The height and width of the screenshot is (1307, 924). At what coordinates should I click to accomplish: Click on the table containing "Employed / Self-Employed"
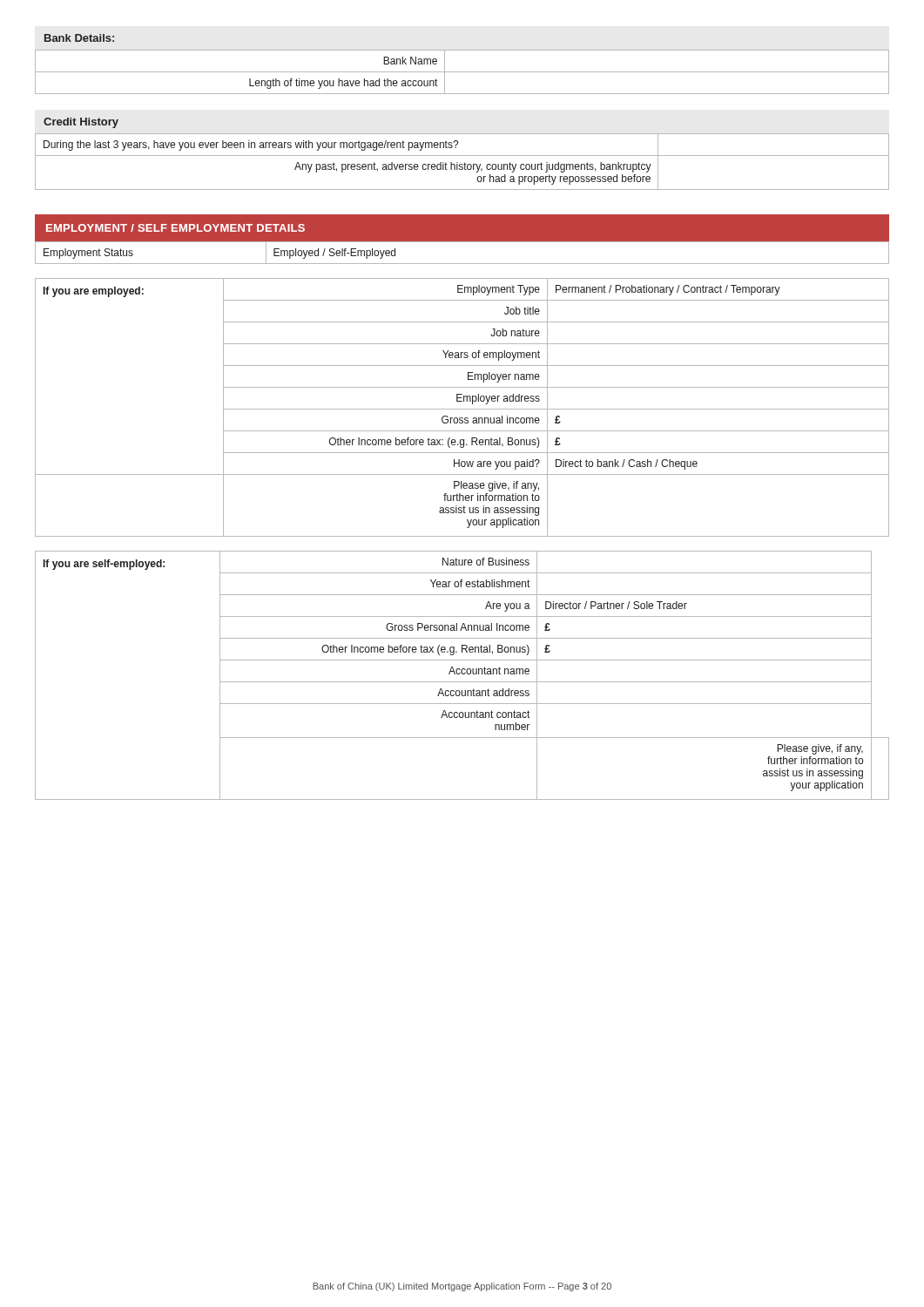[462, 253]
